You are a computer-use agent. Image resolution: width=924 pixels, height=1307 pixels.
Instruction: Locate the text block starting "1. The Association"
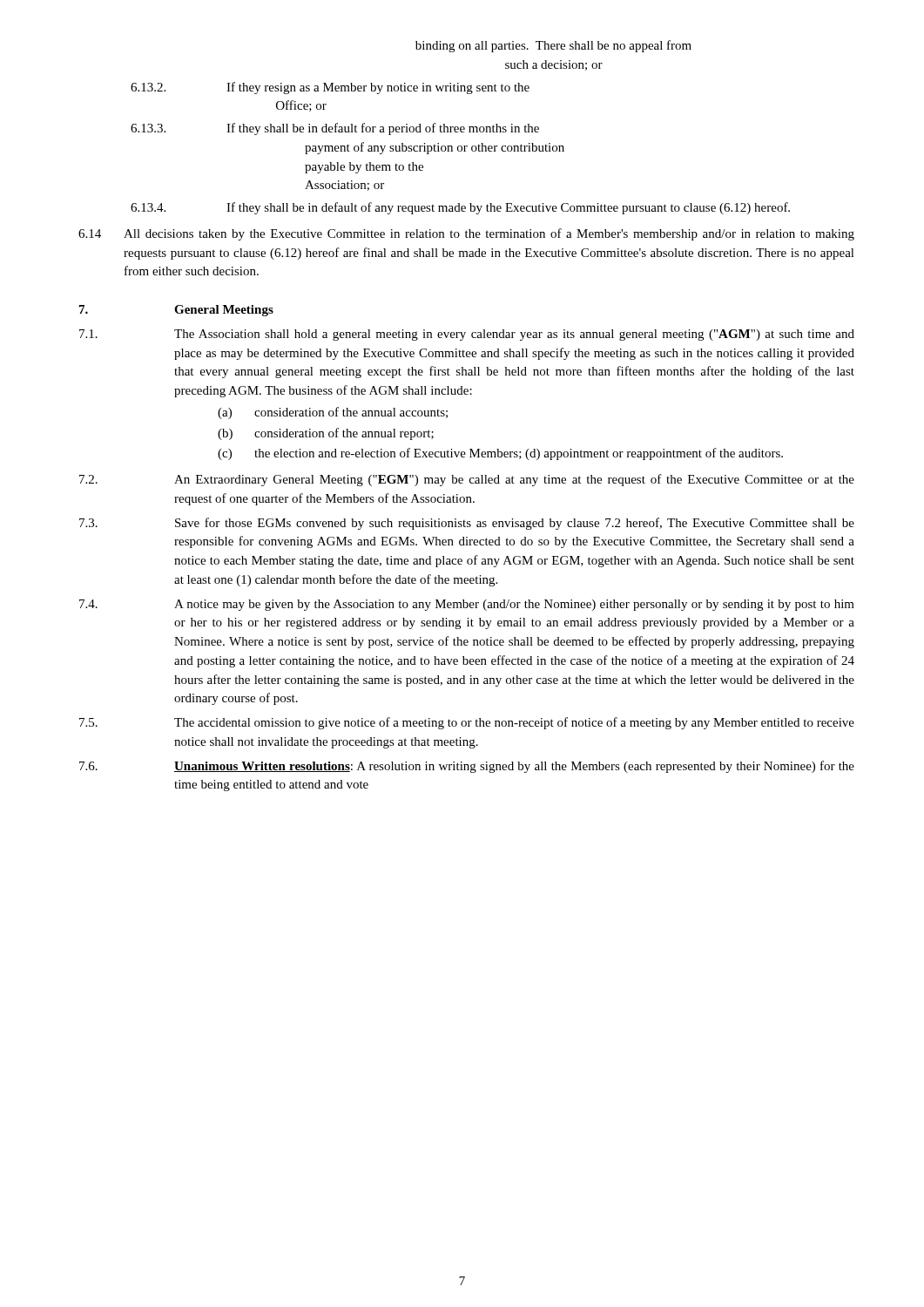(x=466, y=363)
